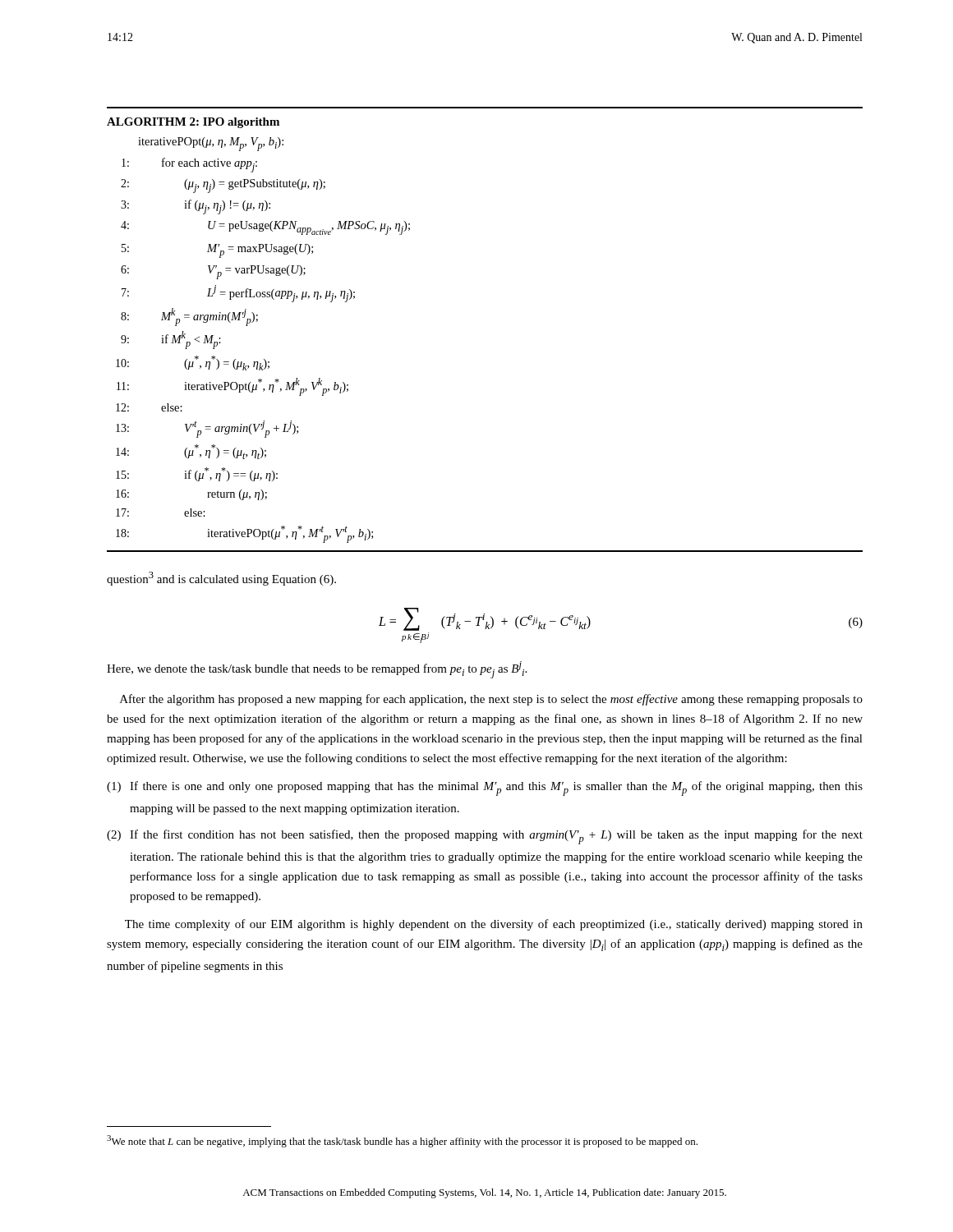Point to the text starting "(2) If the first condition has not"
Screen dimensions: 1232x953
pyautogui.click(x=485, y=865)
